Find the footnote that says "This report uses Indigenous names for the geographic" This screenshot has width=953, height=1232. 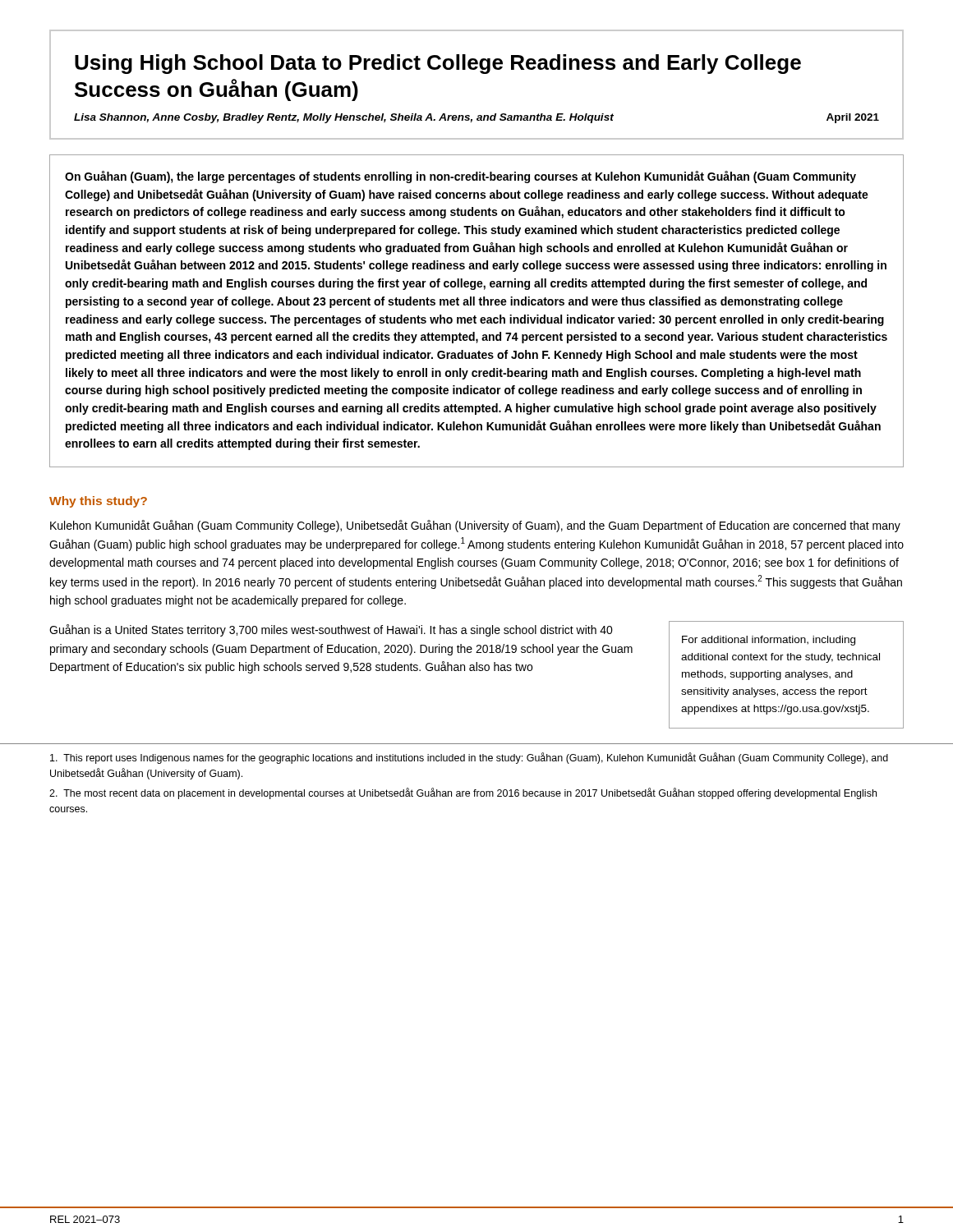click(x=469, y=766)
